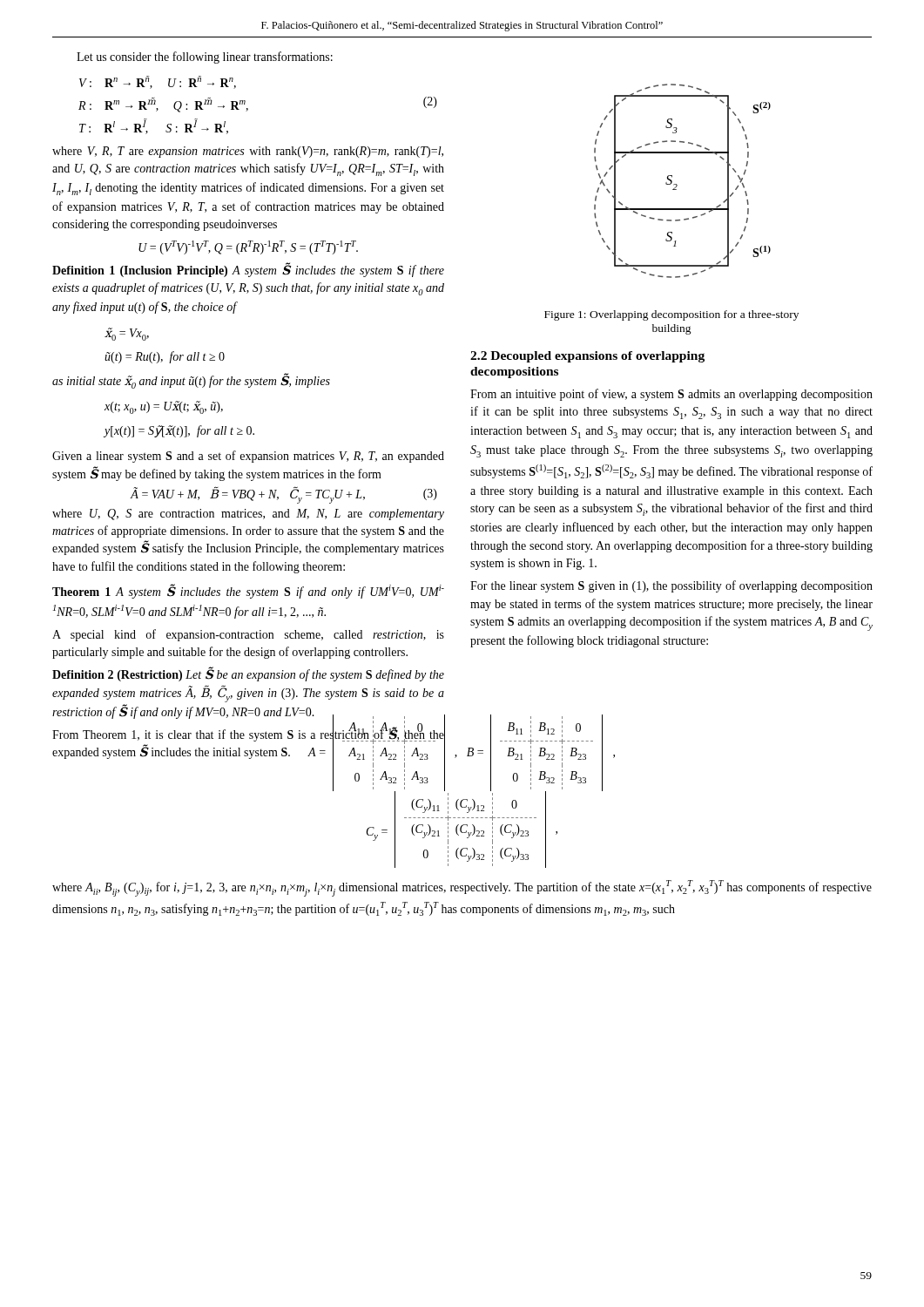
Task: Where is the passage that starts "where U, Q, S are contraction matrices,"?
Action: click(x=248, y=540)
